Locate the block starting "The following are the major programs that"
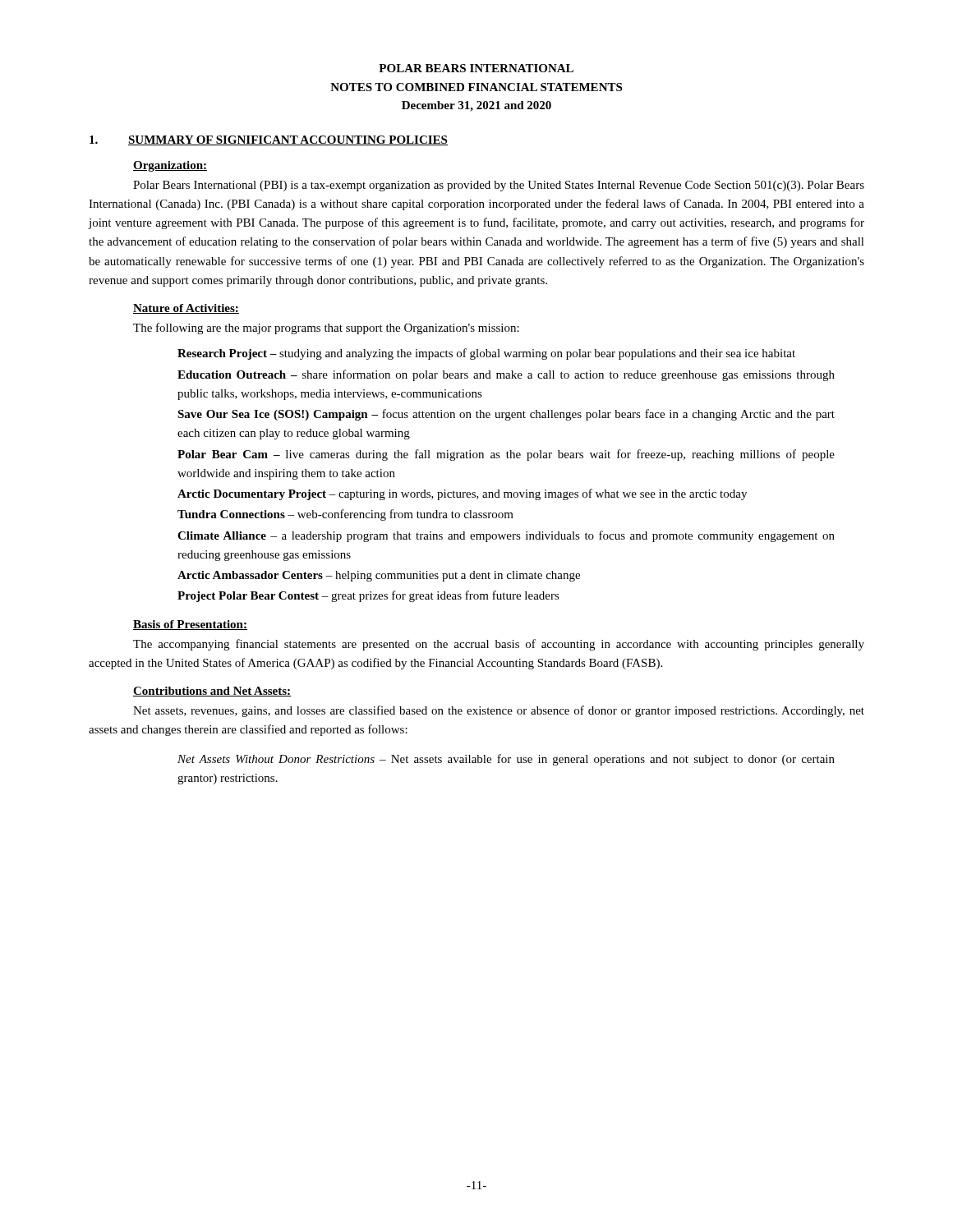Image resolution: width=953 pixels, height=1232 pixels. click(326, 328)
